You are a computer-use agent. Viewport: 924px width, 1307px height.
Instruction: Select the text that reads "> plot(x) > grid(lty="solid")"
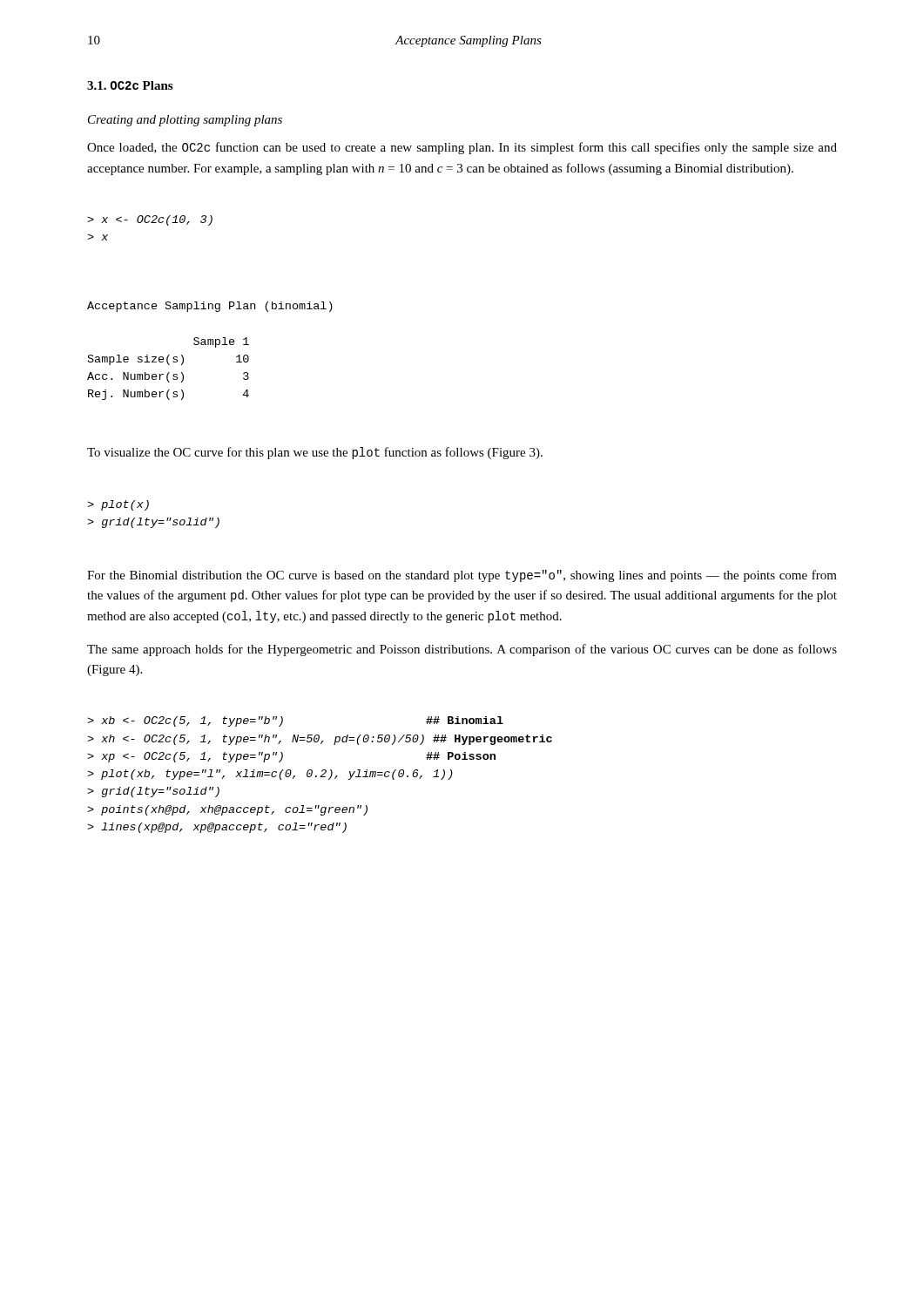pyautogui.click(x=154, y=522)
